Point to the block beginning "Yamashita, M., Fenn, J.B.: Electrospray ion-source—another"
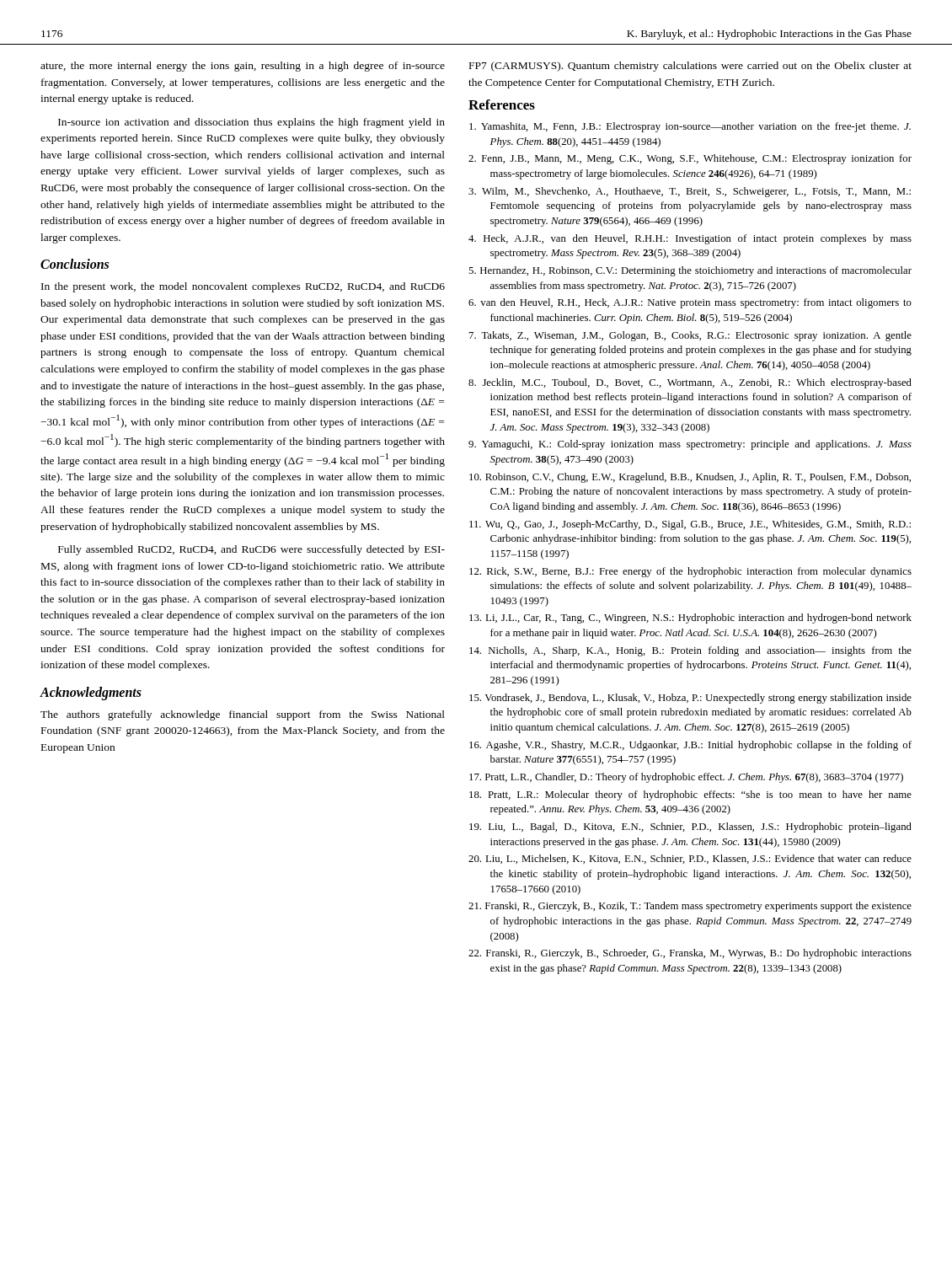Screen dimensions: 1264x952 690,548
